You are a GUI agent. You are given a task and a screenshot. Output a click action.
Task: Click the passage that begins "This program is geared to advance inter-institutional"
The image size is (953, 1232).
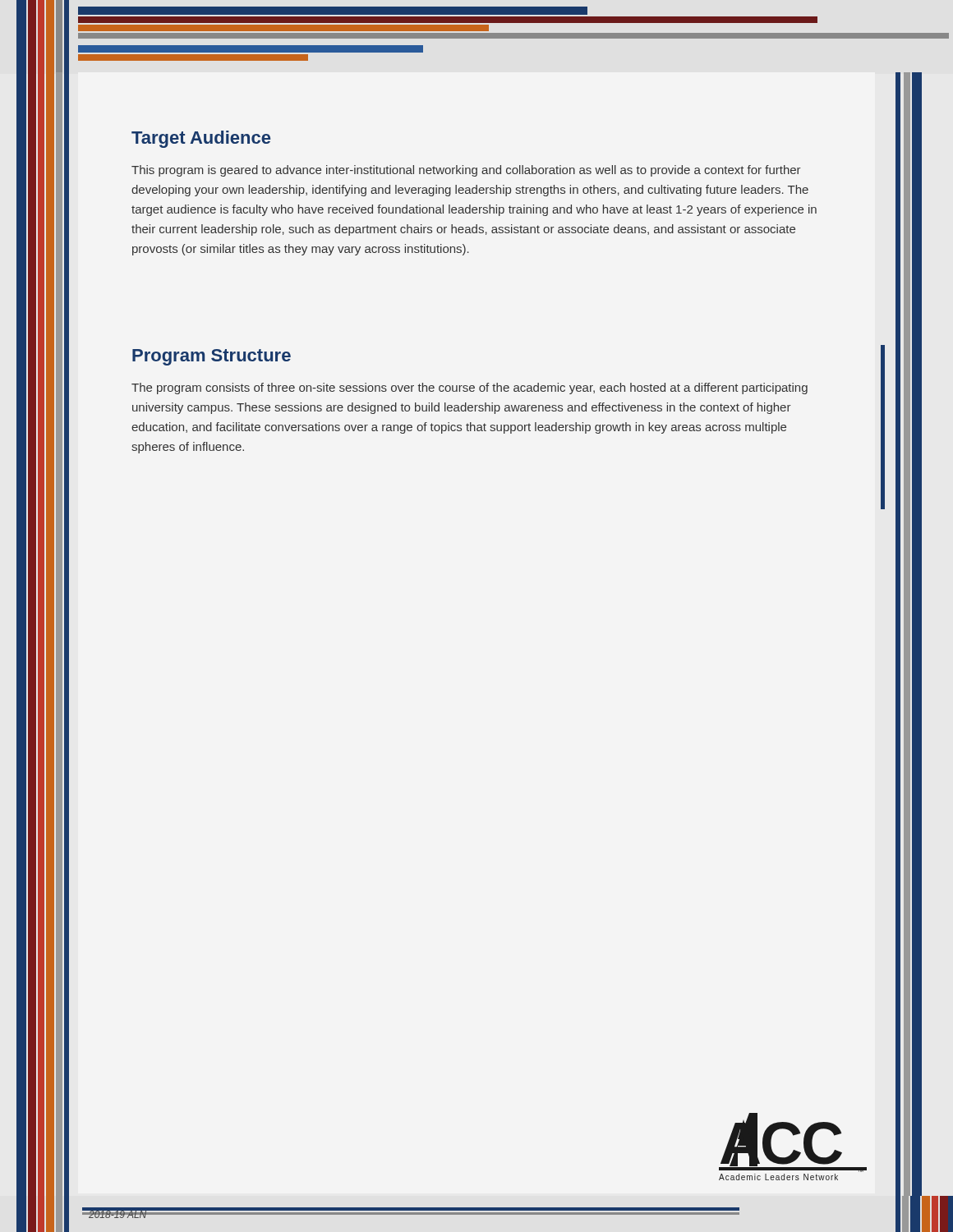476,209
